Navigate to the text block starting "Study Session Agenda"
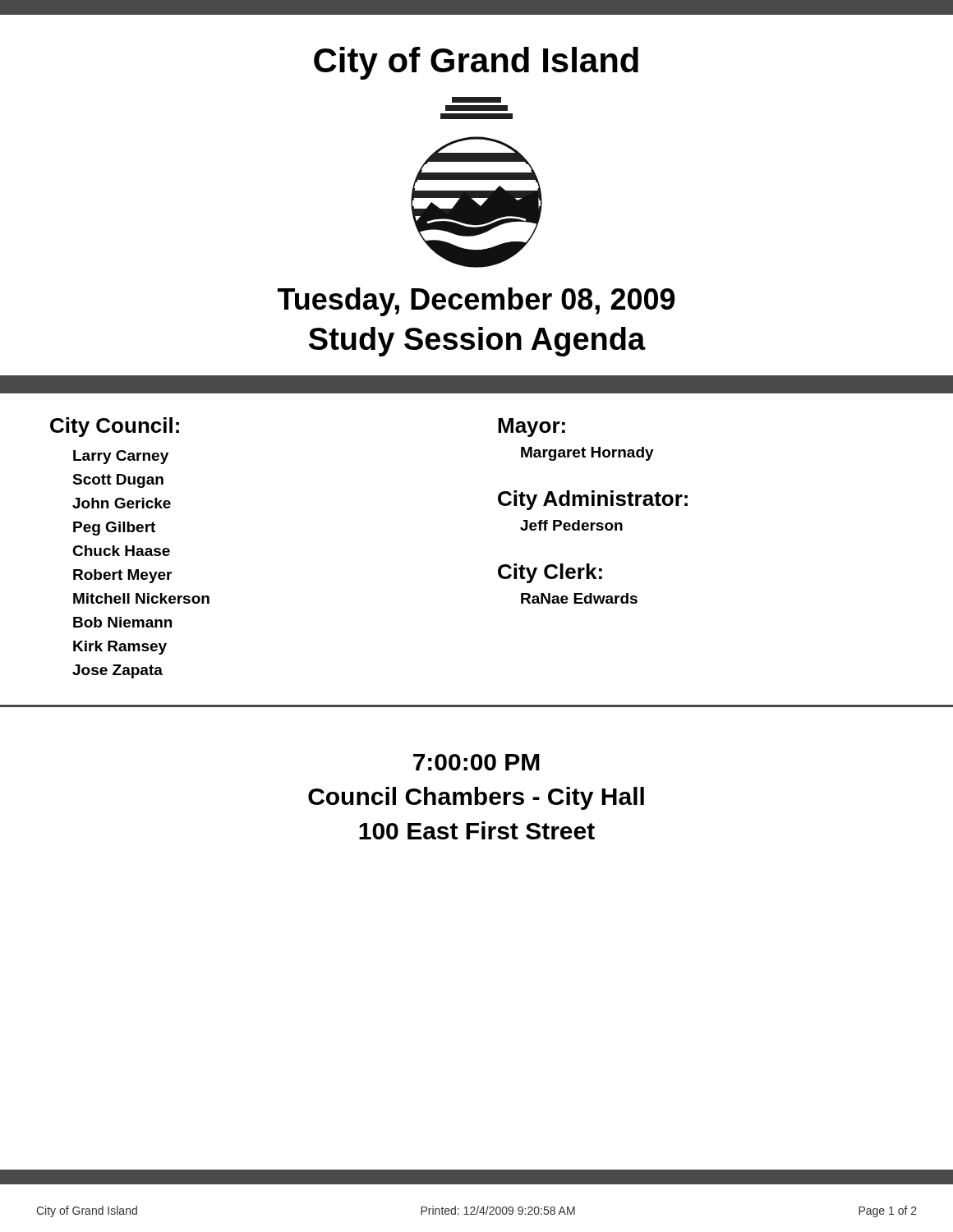This screenshot has height=1232, width=953. point(476,340)
